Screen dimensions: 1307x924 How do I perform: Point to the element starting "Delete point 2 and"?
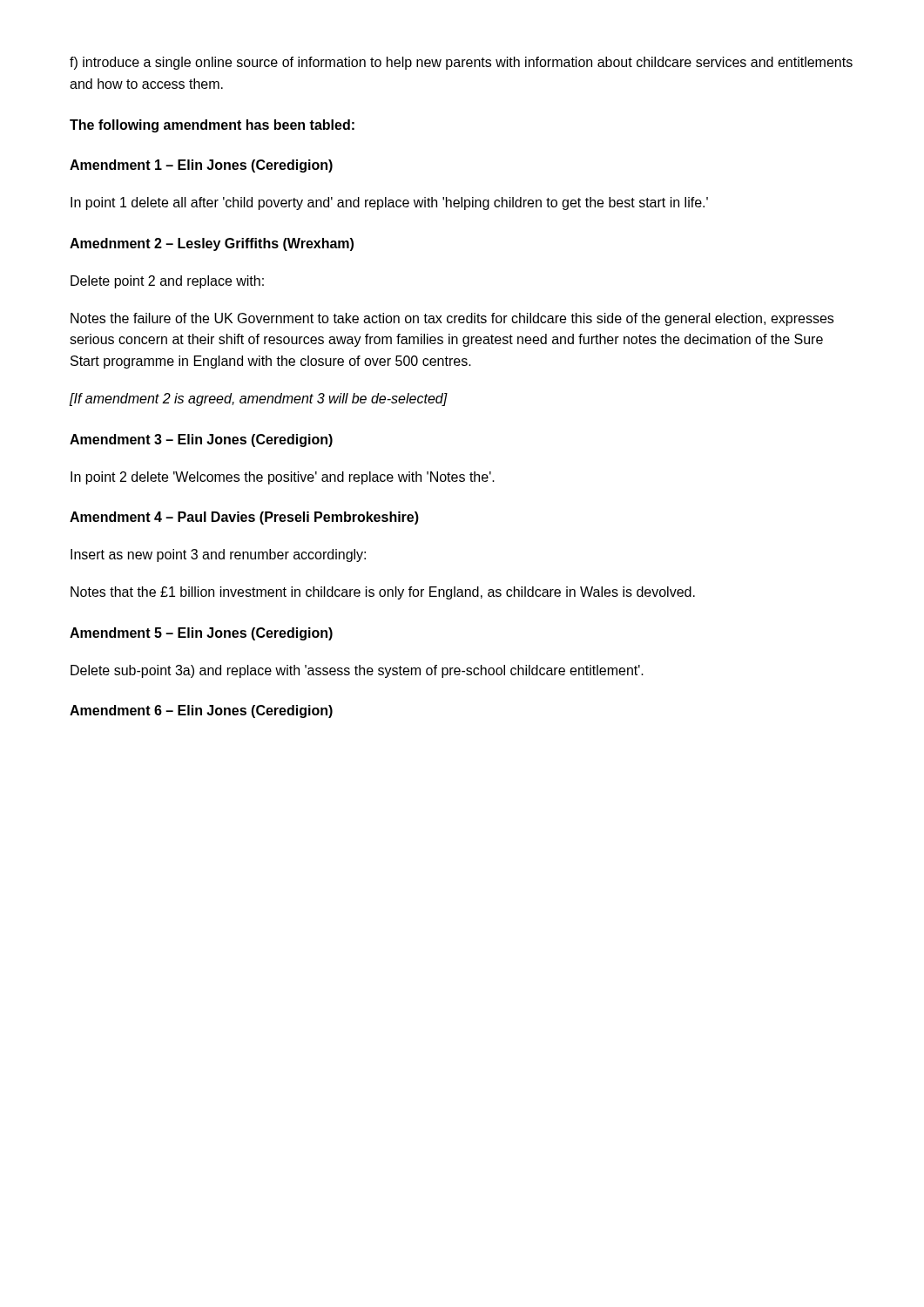point(167,281)
